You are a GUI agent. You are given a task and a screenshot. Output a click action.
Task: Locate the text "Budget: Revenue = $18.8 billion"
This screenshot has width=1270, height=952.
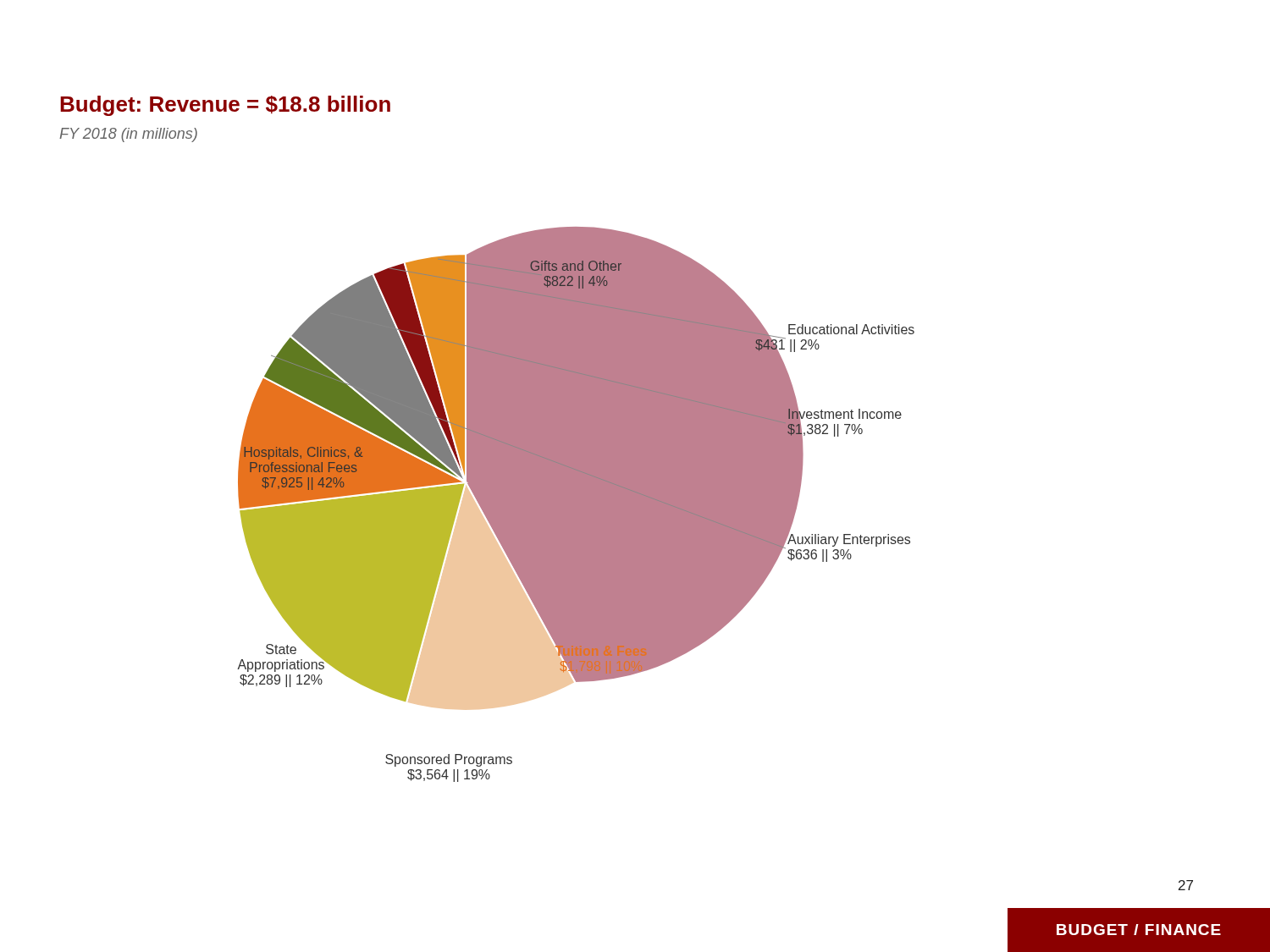click(225, 104)
